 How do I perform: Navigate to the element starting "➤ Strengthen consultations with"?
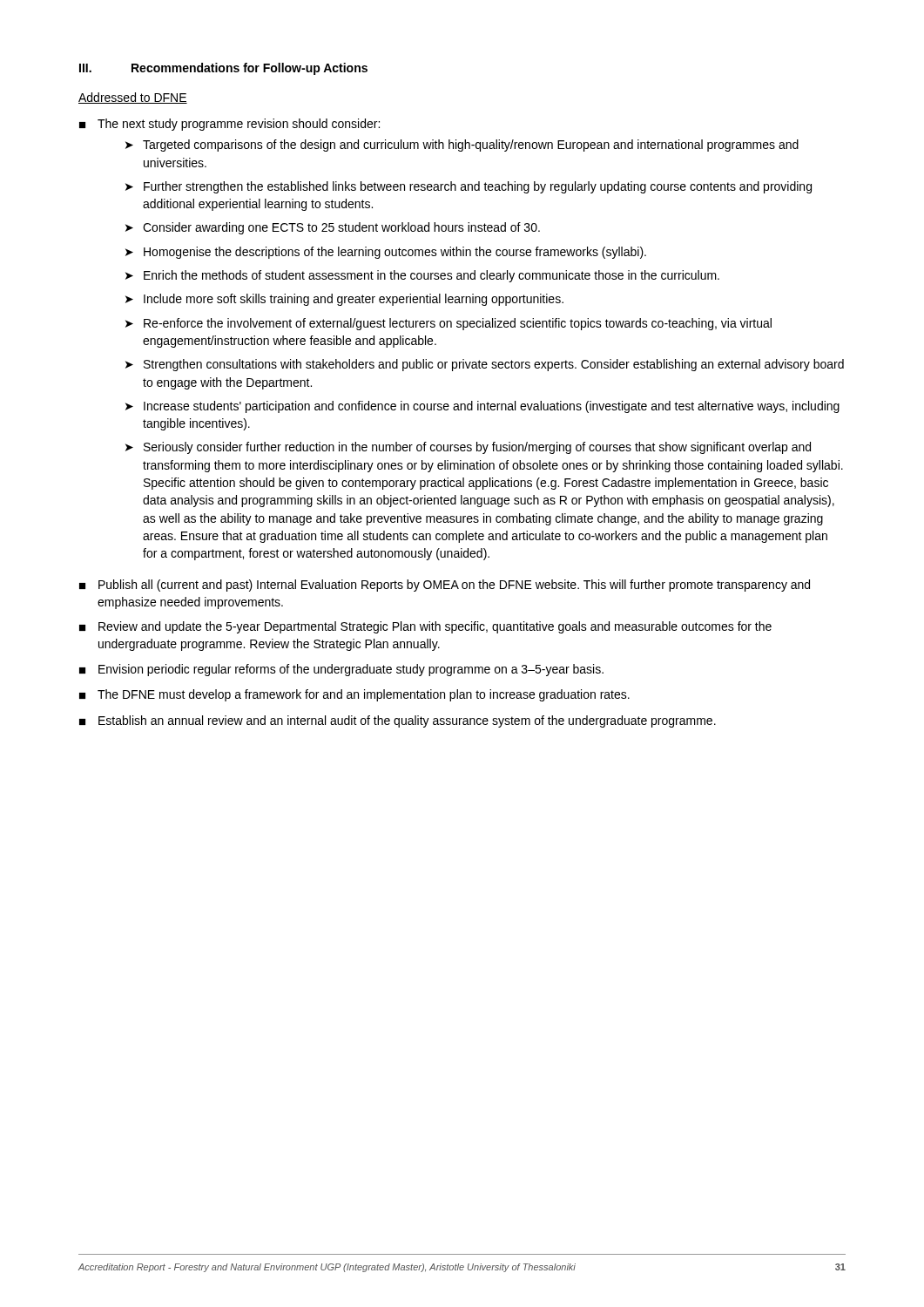[x=485, y=373]
